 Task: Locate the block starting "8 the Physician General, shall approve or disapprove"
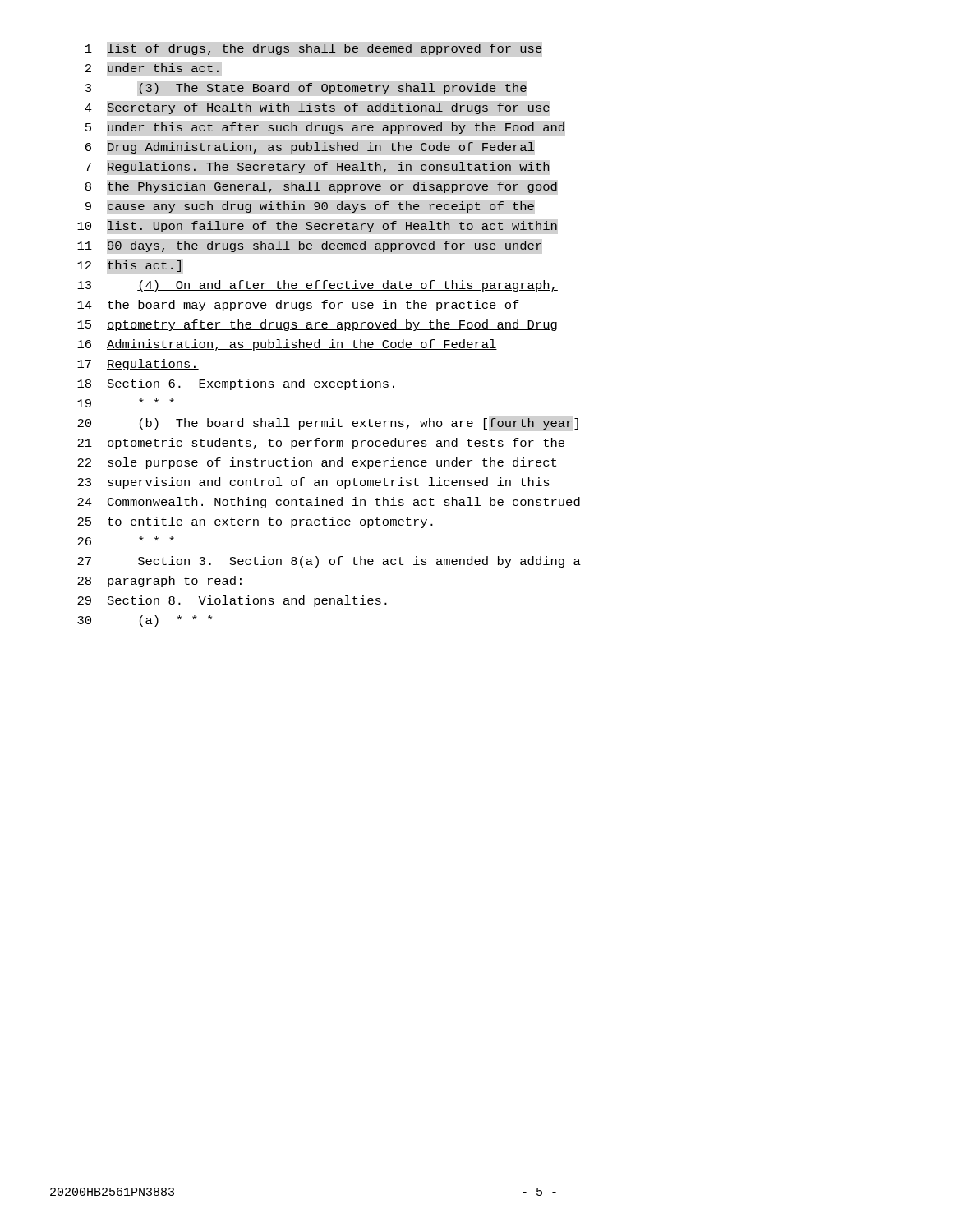pos(303,187)
